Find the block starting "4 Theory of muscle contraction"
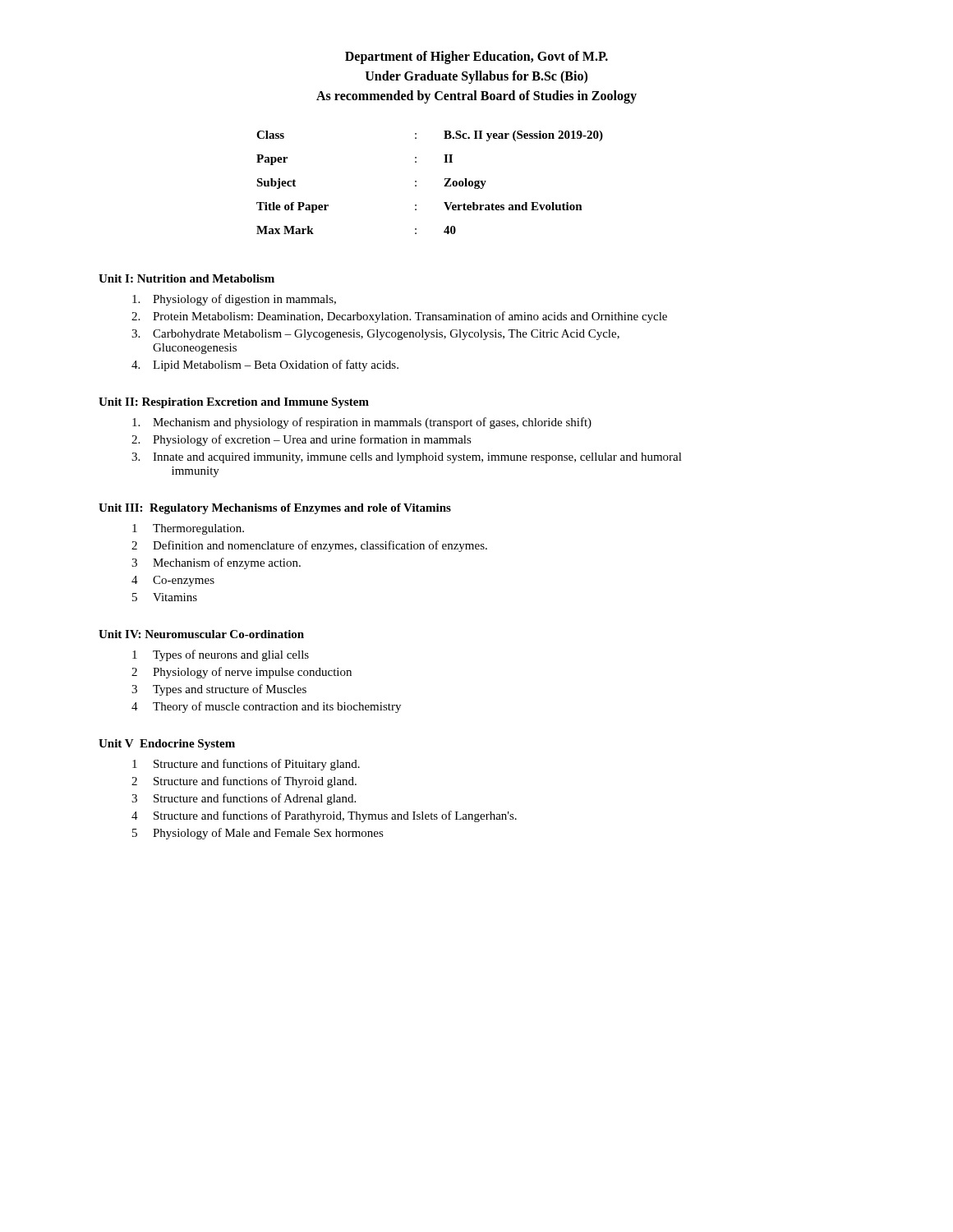The height and width of the screenshot is (1232, 953). point(266,707)
